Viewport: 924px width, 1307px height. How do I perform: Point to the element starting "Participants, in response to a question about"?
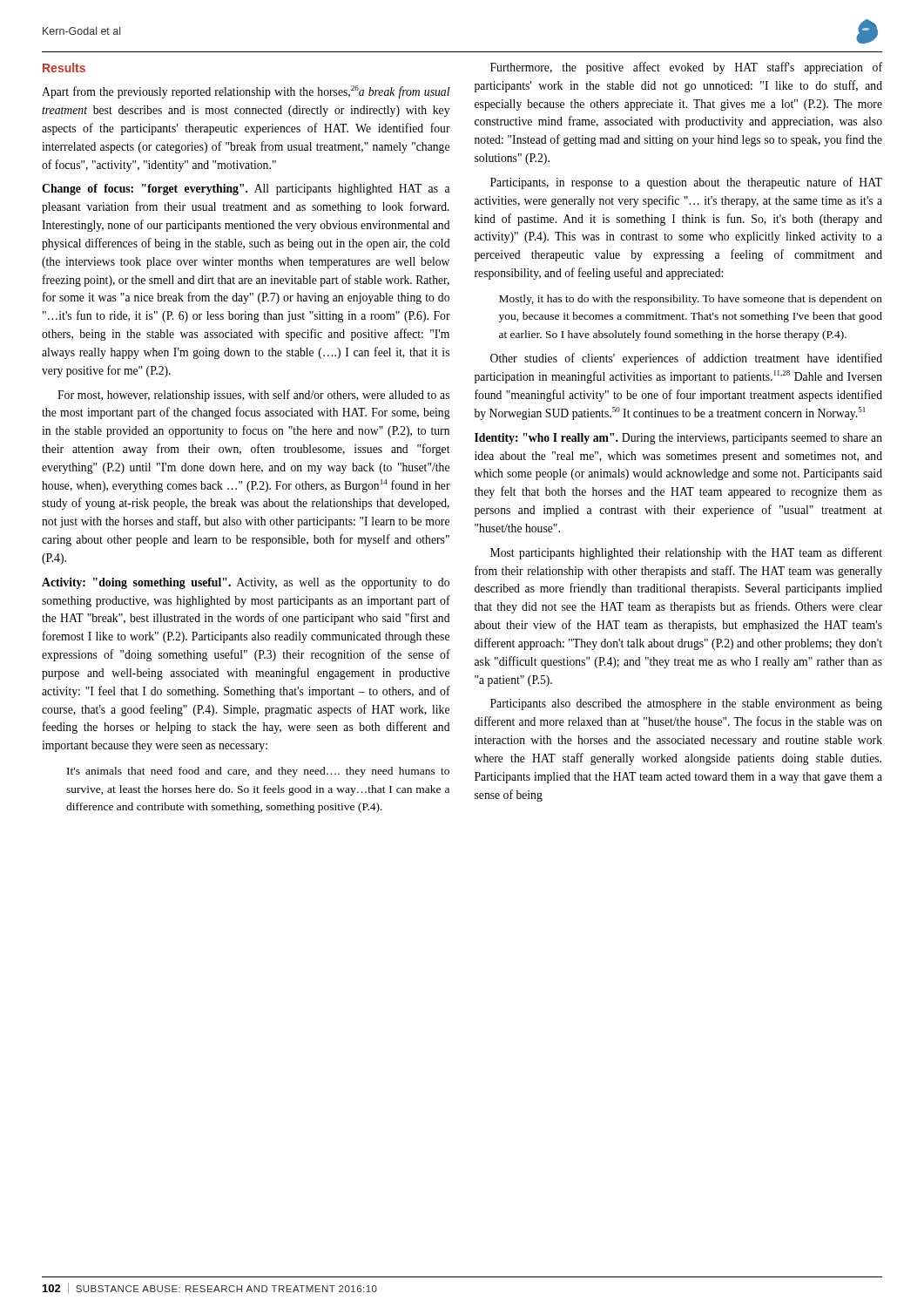coord(678,229)
